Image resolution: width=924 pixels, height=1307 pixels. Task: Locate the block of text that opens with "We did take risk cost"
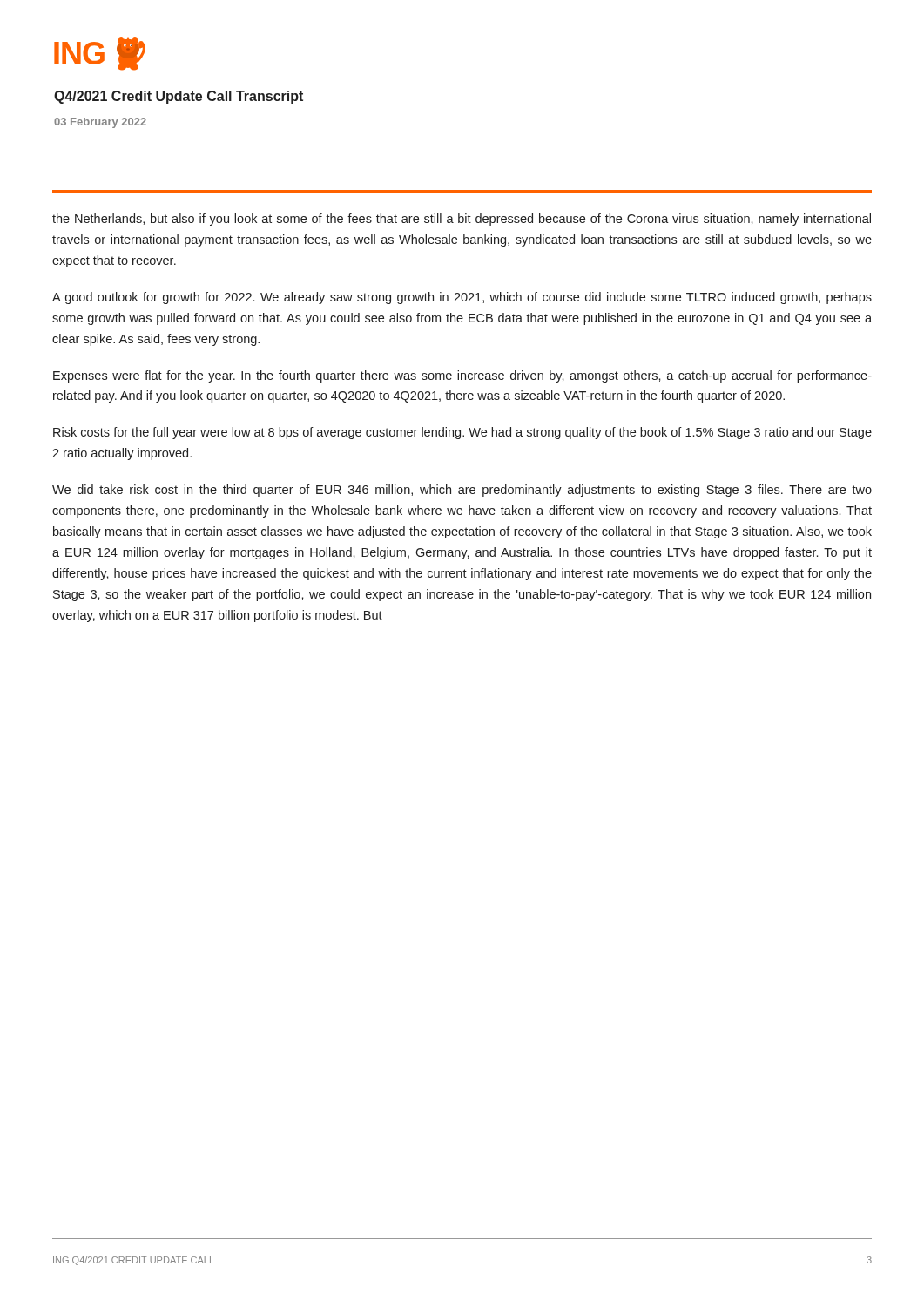point(462,552)
